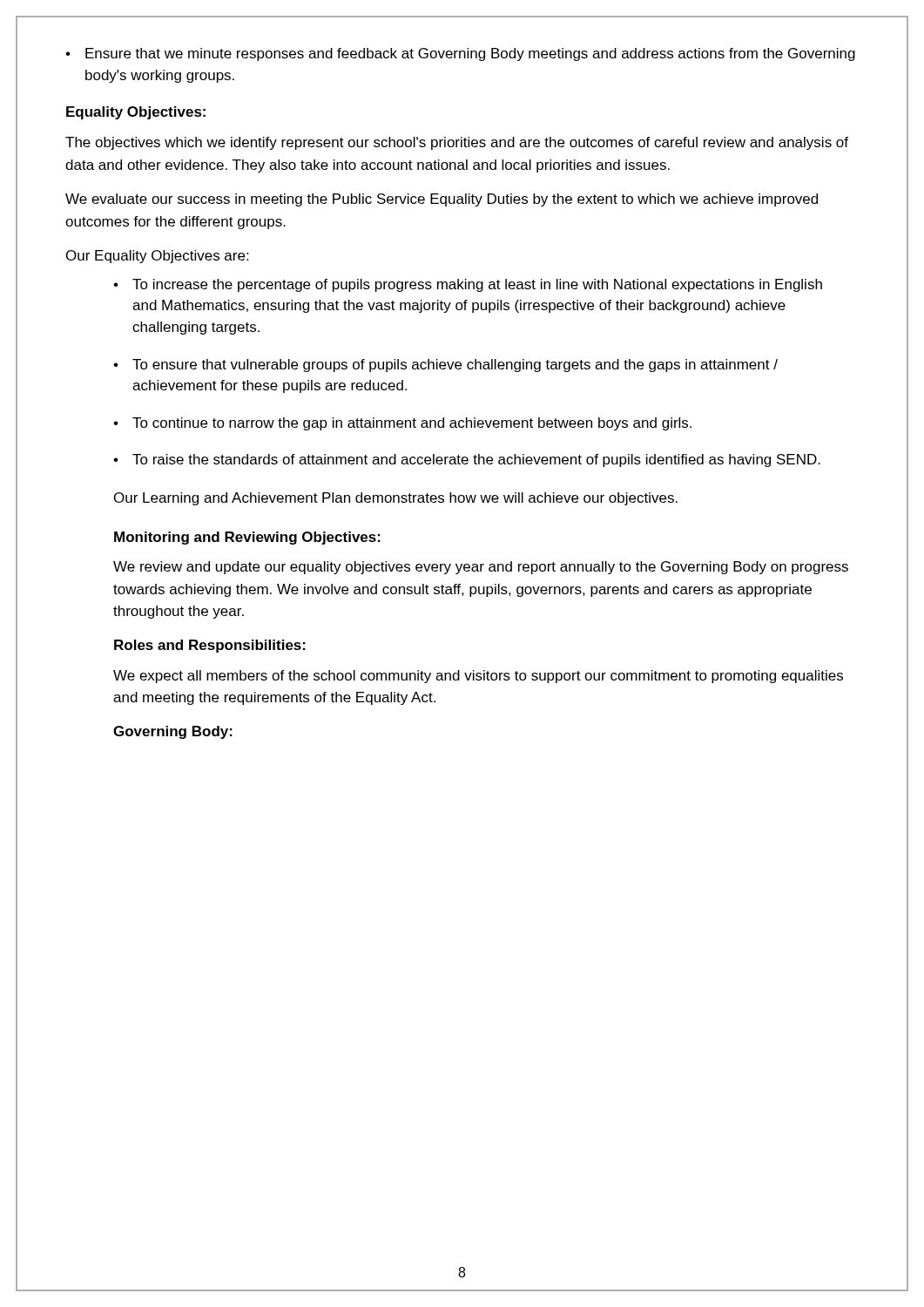Navigate to the passage starting "To raise the standards of"
Screen dimensions: 1307x924
point(477,460)
